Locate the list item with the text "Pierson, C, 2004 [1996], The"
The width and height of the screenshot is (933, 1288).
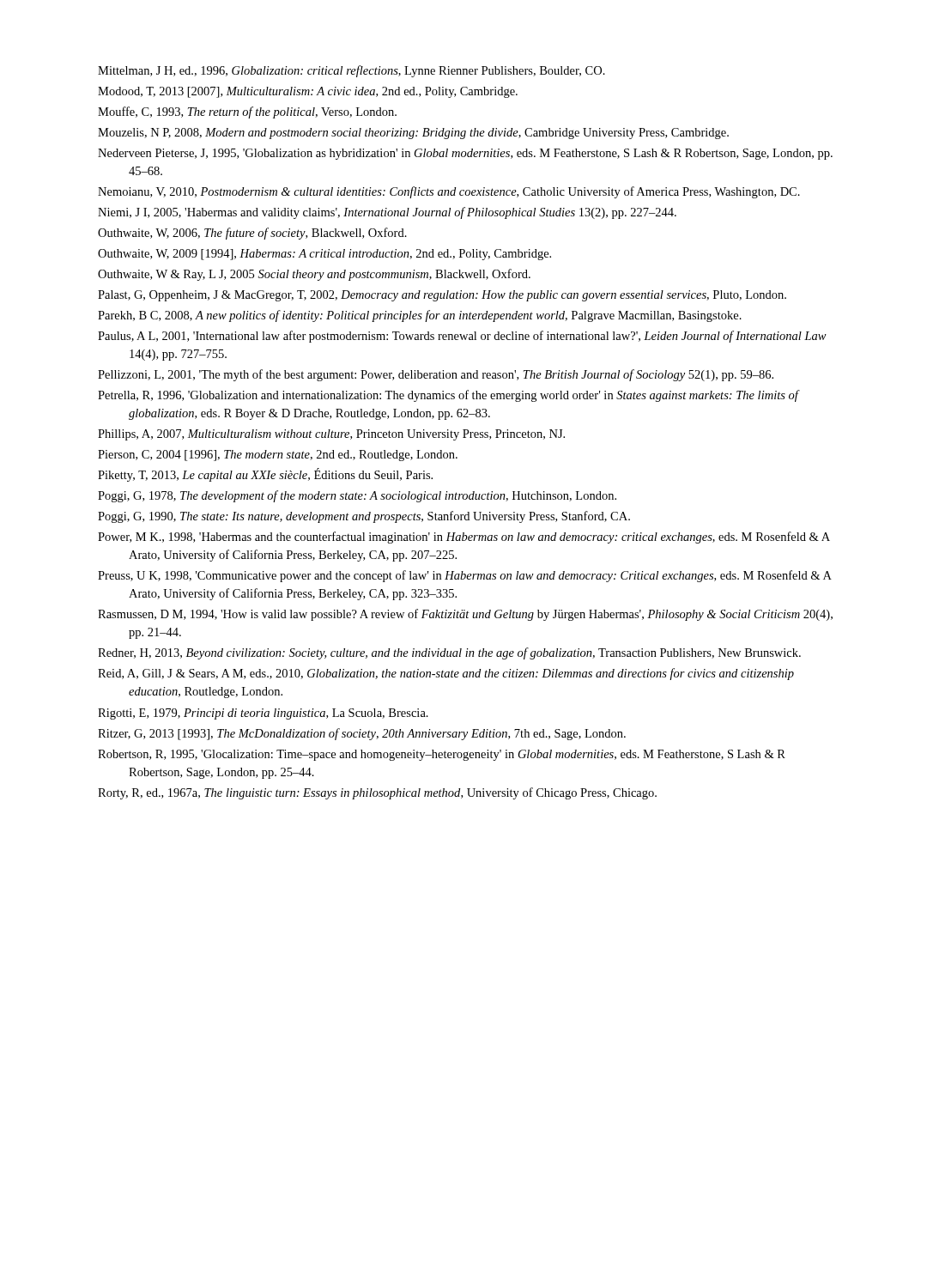click(278, 454)
